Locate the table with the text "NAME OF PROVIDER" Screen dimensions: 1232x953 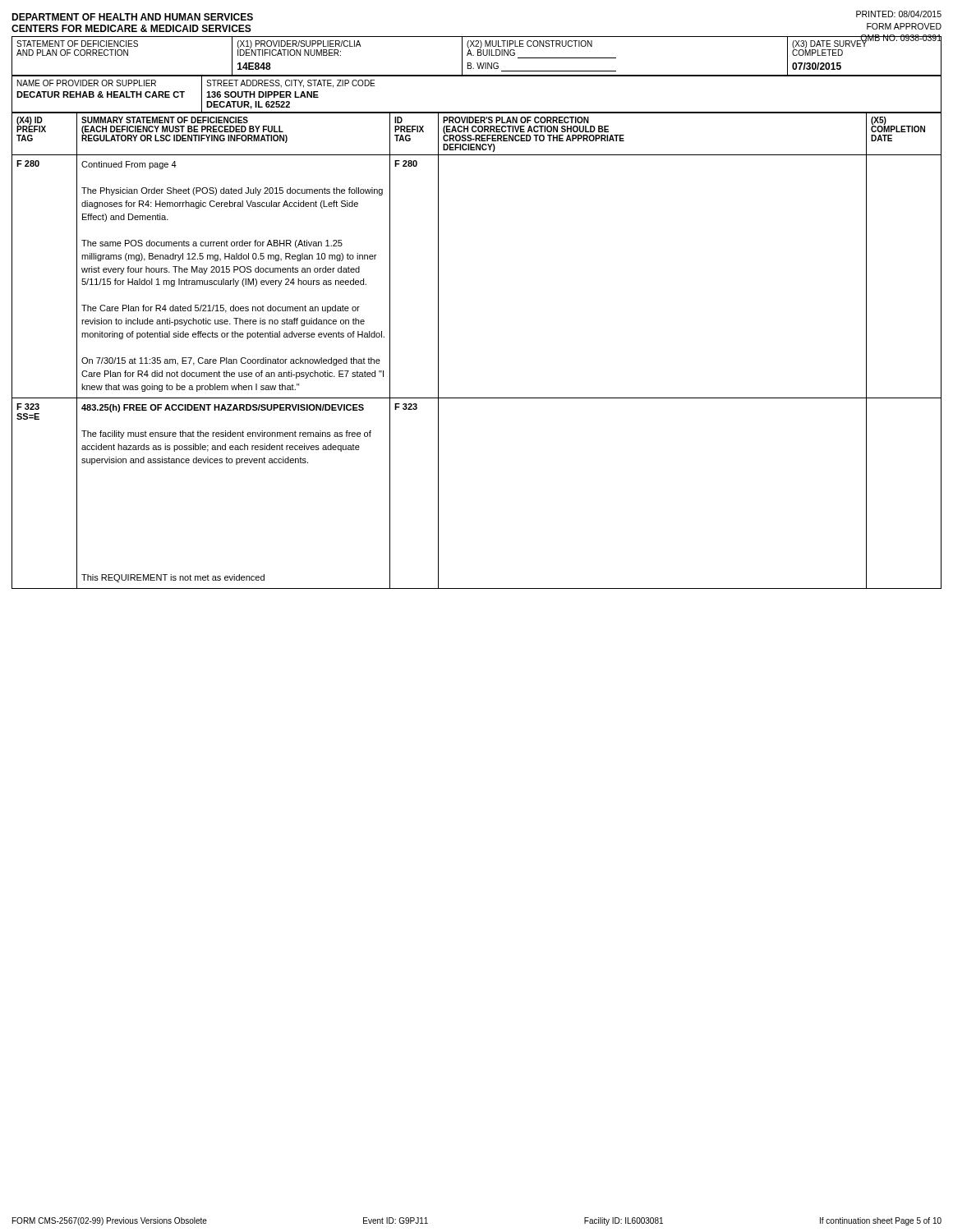(476, 94)
